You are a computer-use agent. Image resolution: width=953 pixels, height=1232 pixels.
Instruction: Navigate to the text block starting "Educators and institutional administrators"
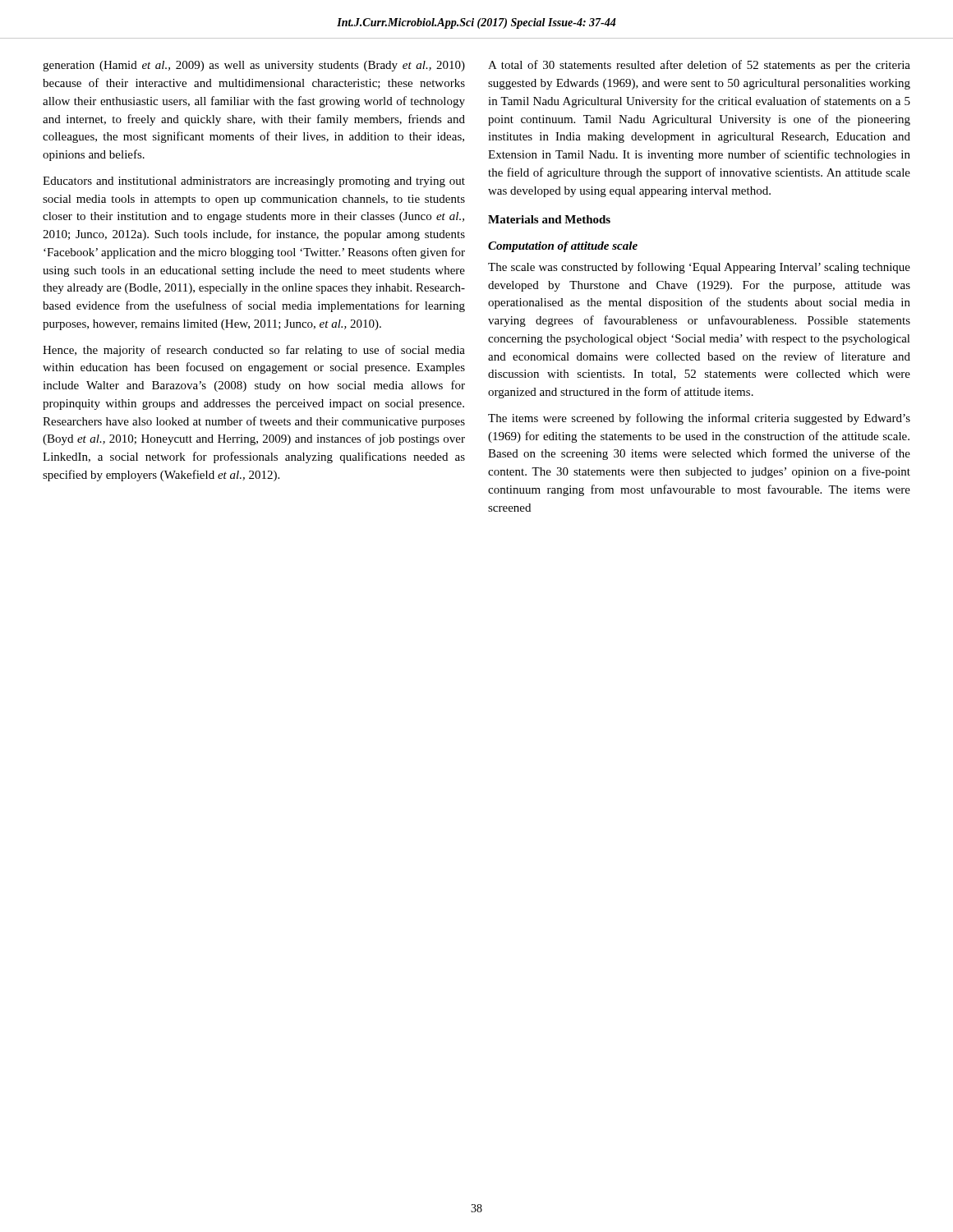pos(254,253)
